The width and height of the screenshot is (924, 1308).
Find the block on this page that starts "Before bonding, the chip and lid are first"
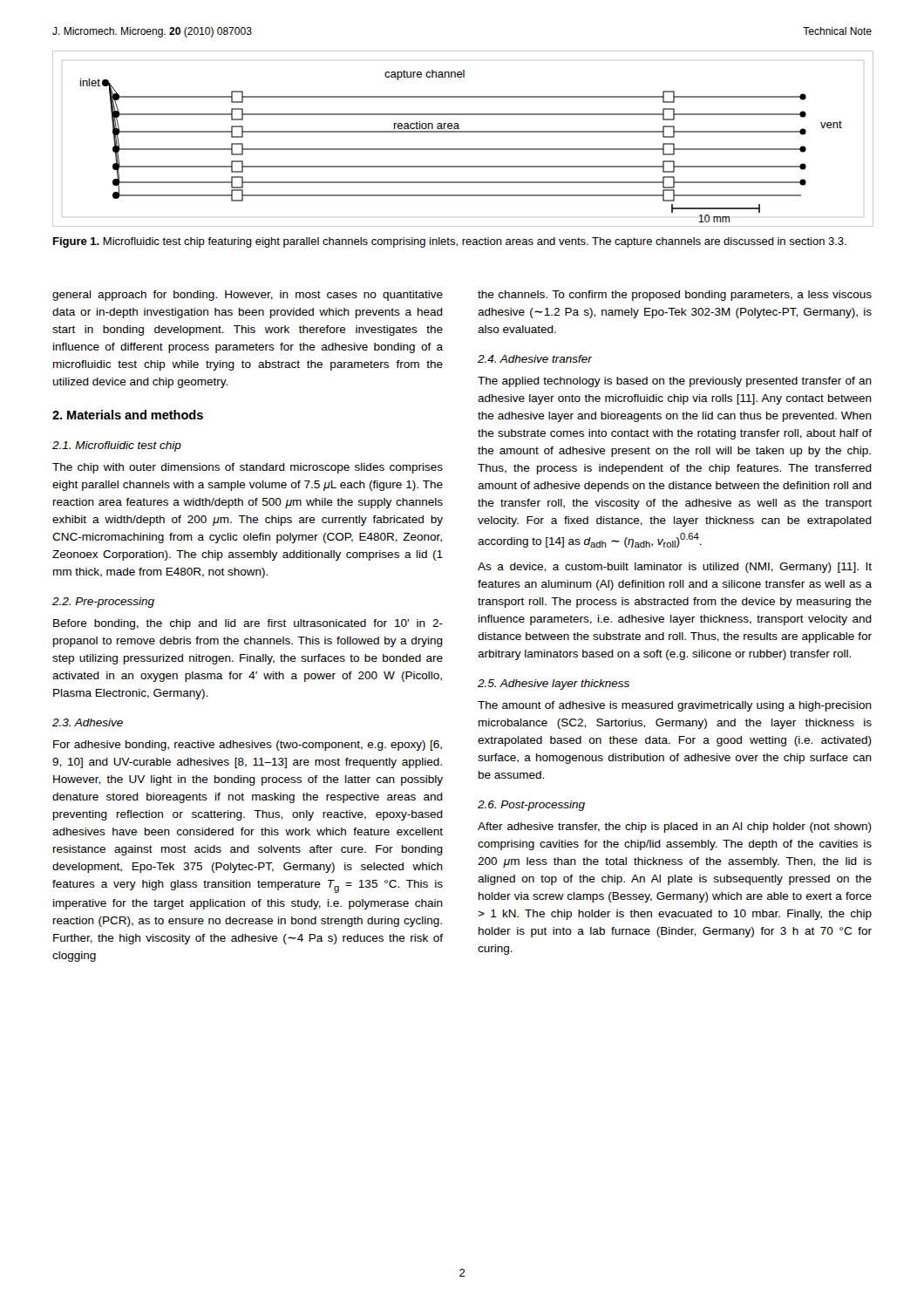248,658
